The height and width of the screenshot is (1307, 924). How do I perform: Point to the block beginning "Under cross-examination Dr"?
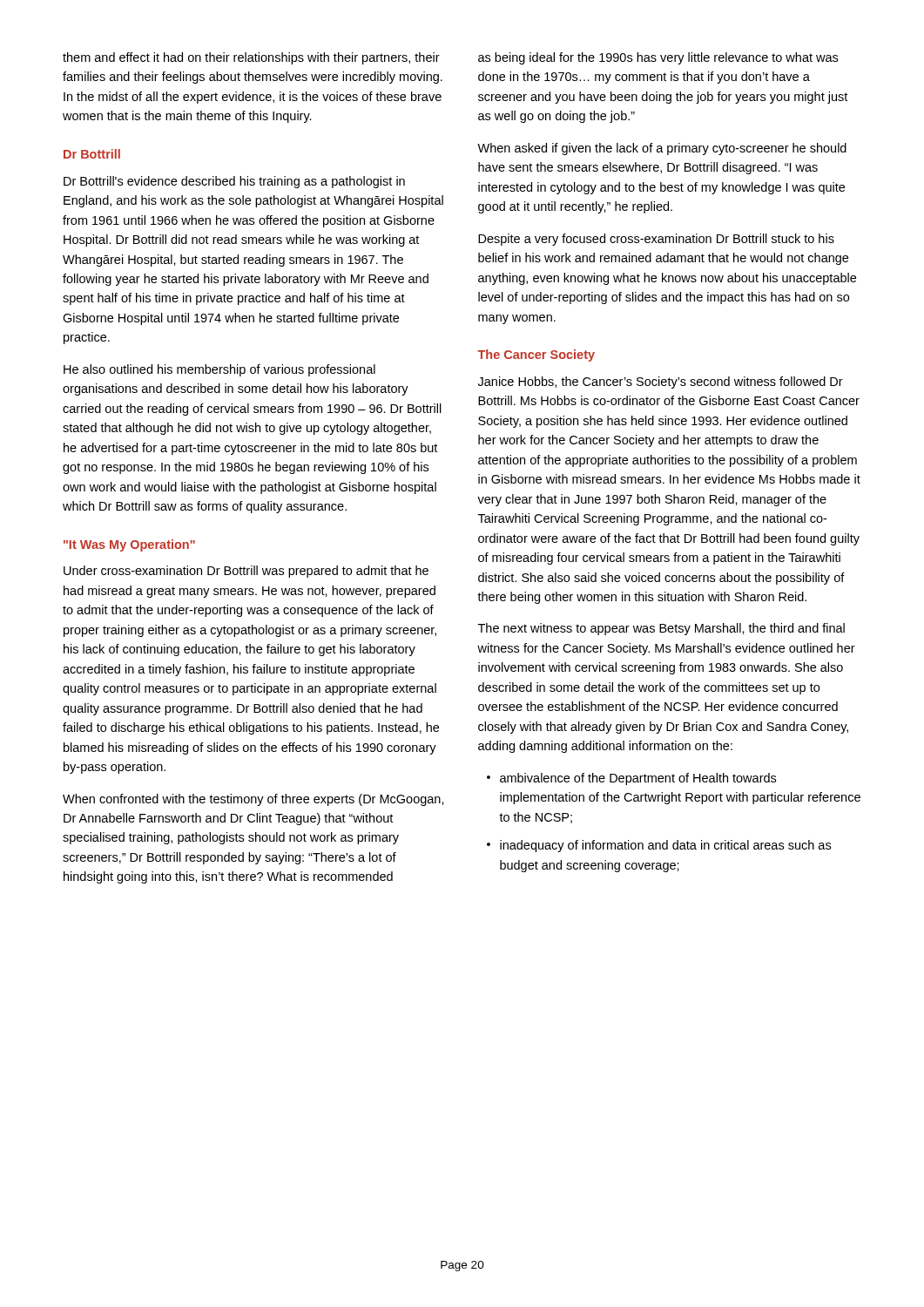pos(251,669)
